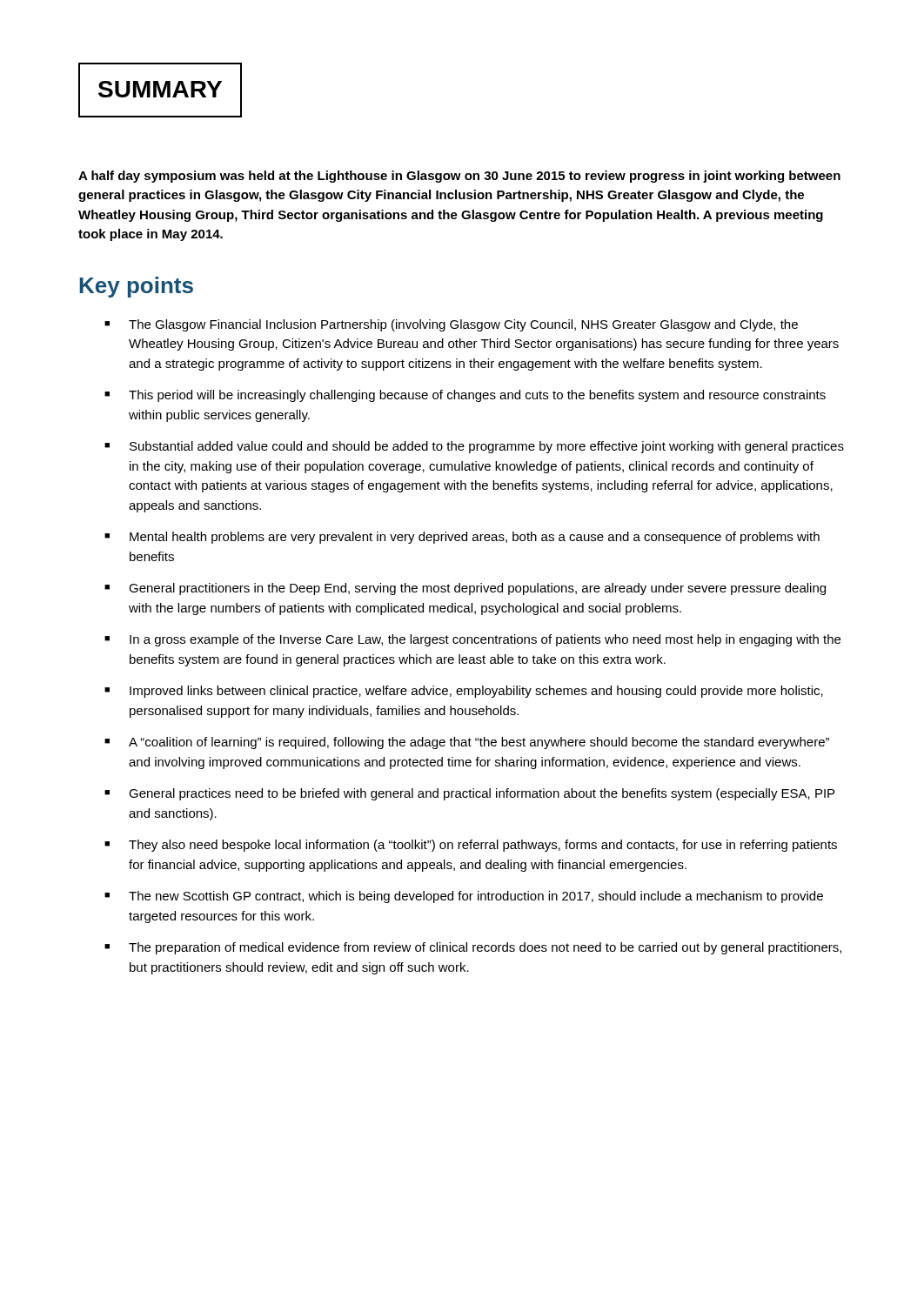Where is the passage that starts "A “coalition of learning”"?
The width and height of the screenshot is (924, 1305).
(479, 752)
